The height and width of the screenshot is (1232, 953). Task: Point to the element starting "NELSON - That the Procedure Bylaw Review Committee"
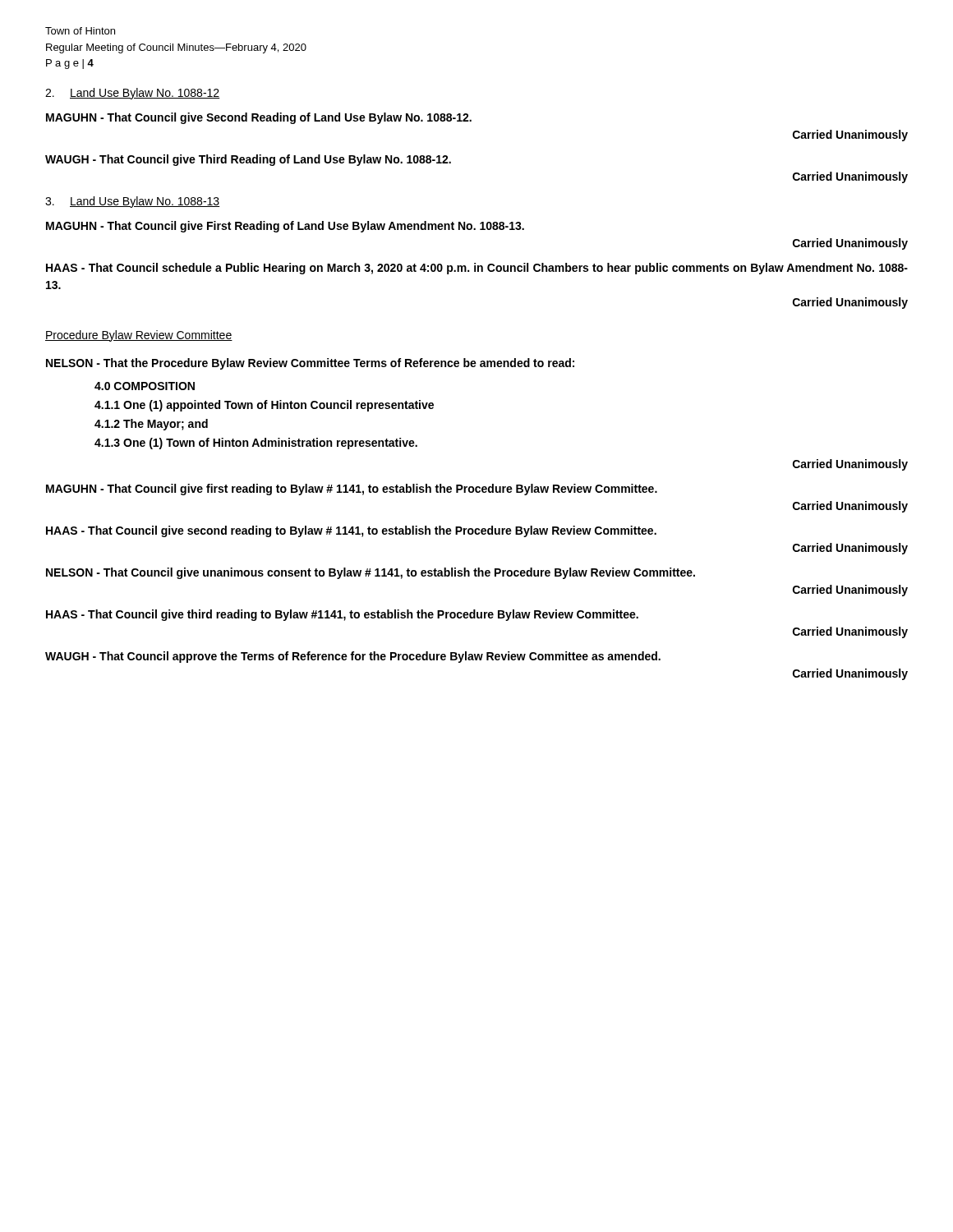(x=476, y=363)
